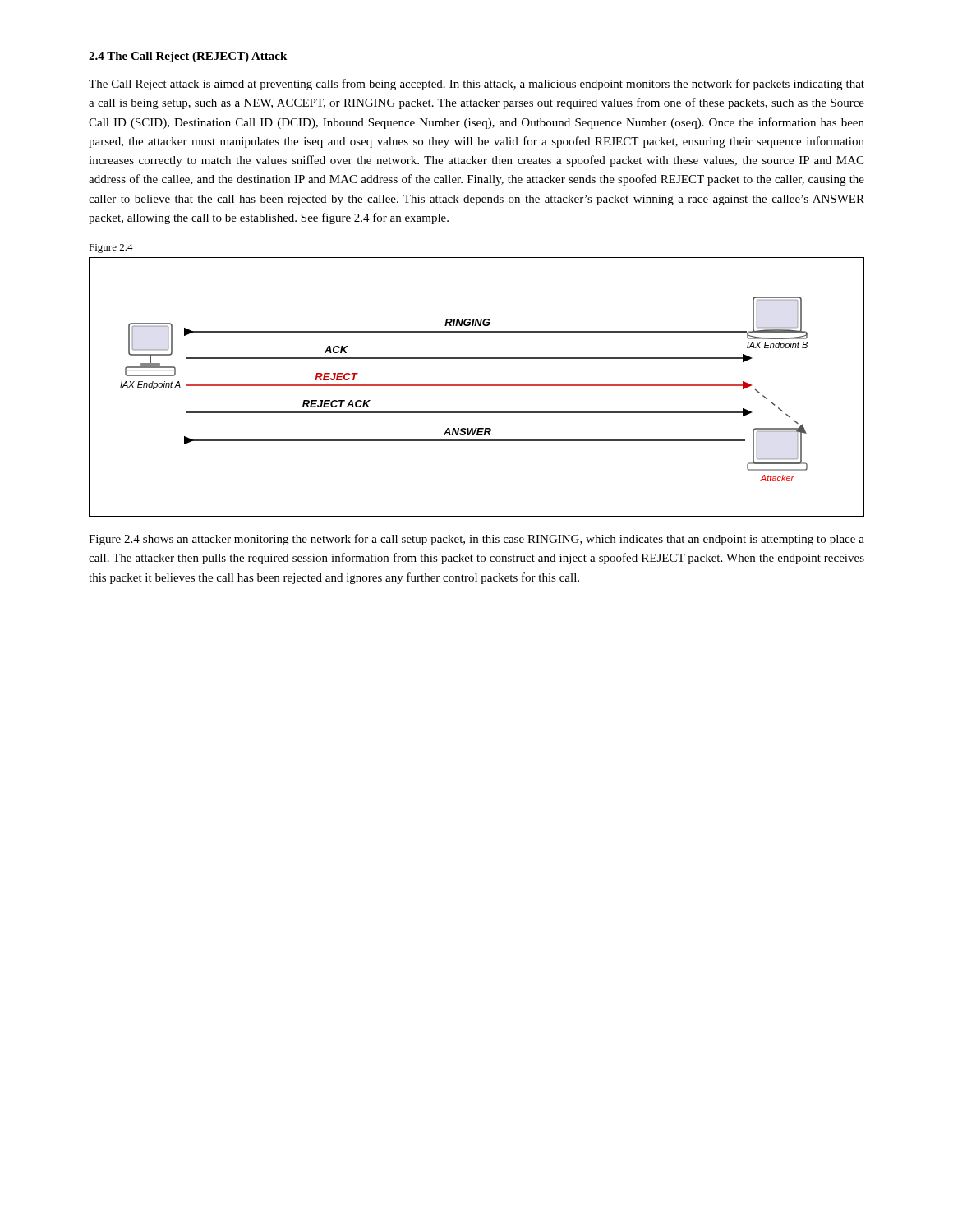This screenshot has width=953, height=1232.
Task: Click a flowchart
Action: click(476, 387)
